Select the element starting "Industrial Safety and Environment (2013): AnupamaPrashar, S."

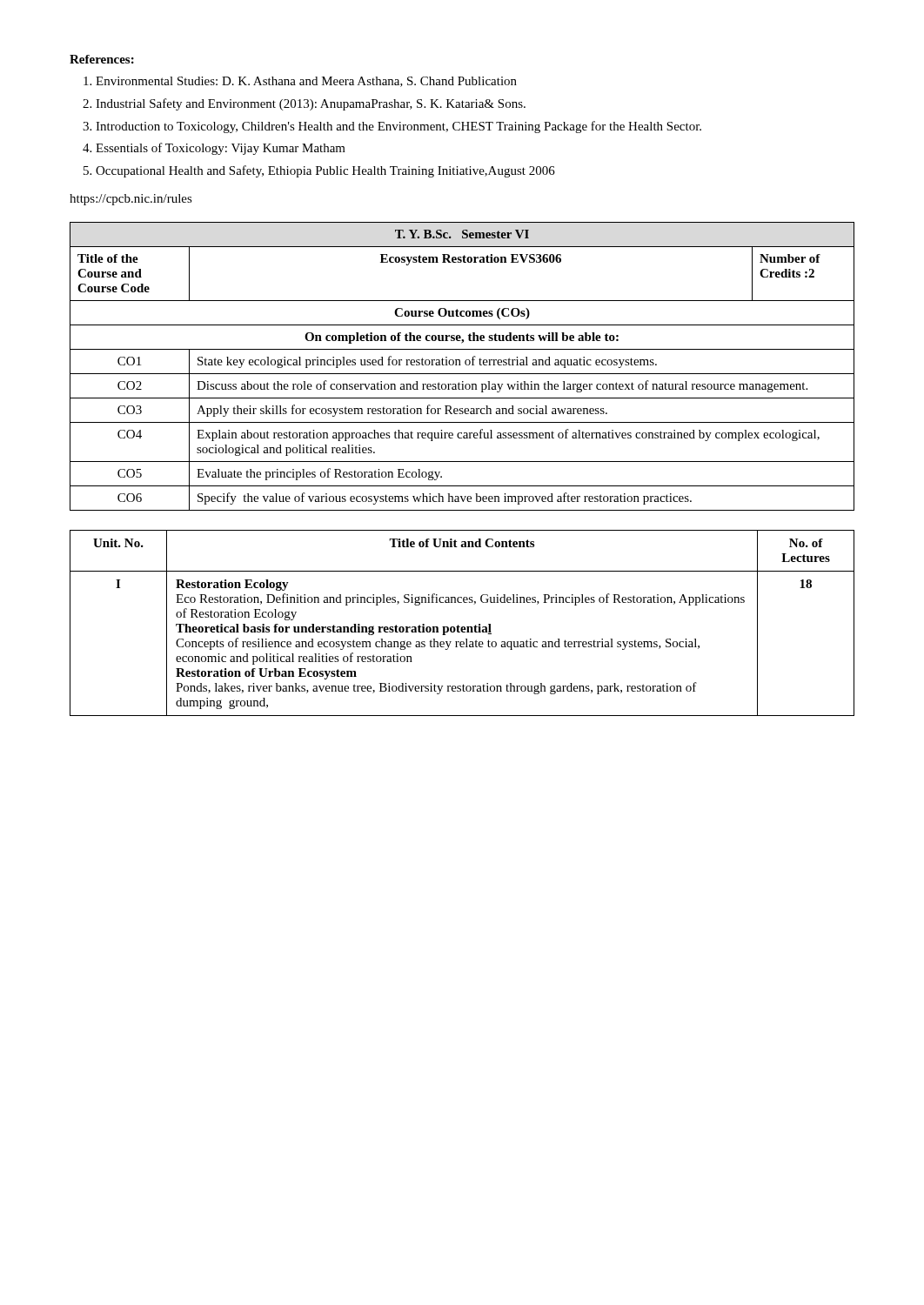(x=311, y=103)
